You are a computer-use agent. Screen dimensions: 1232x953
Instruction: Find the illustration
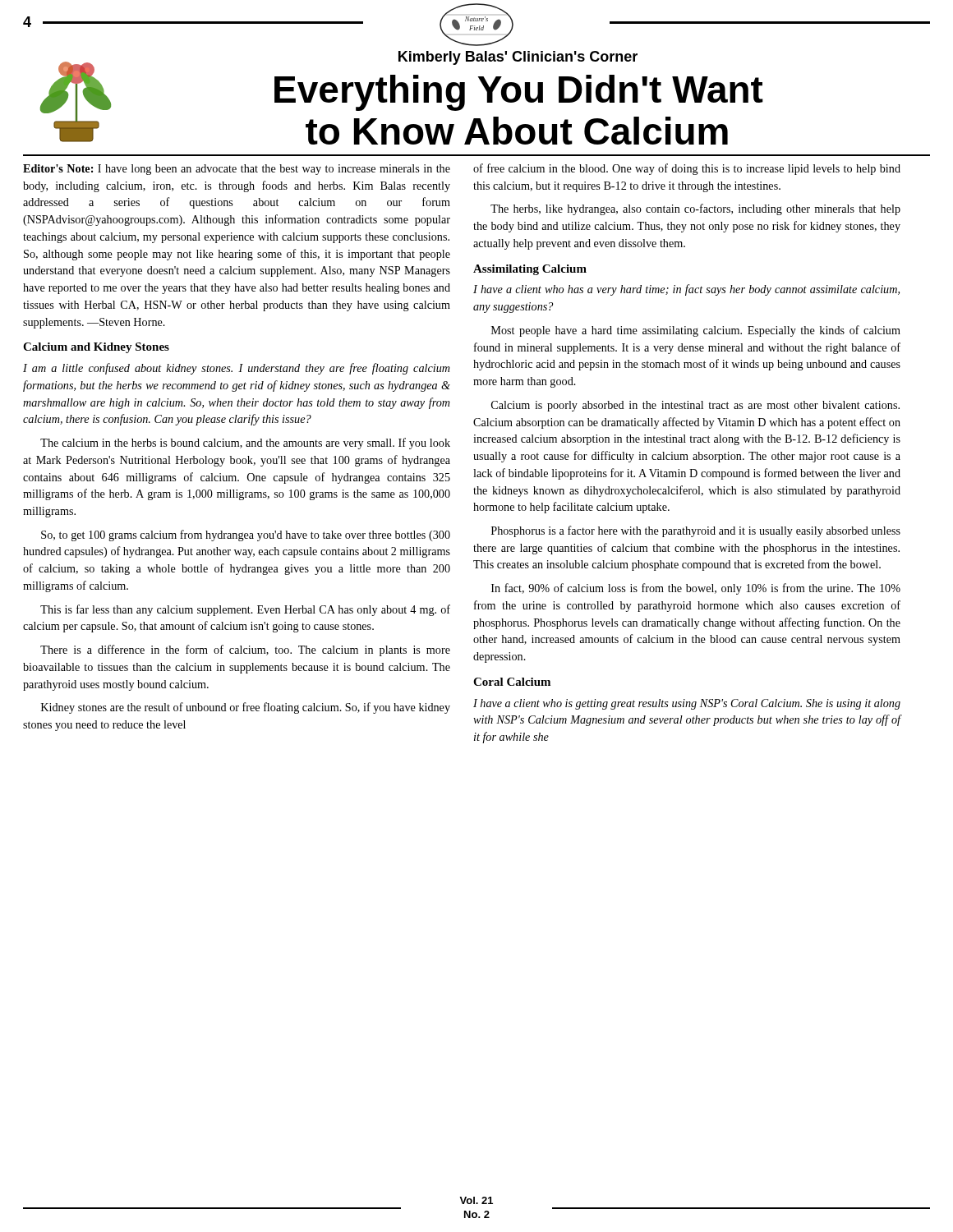(76, 98)
